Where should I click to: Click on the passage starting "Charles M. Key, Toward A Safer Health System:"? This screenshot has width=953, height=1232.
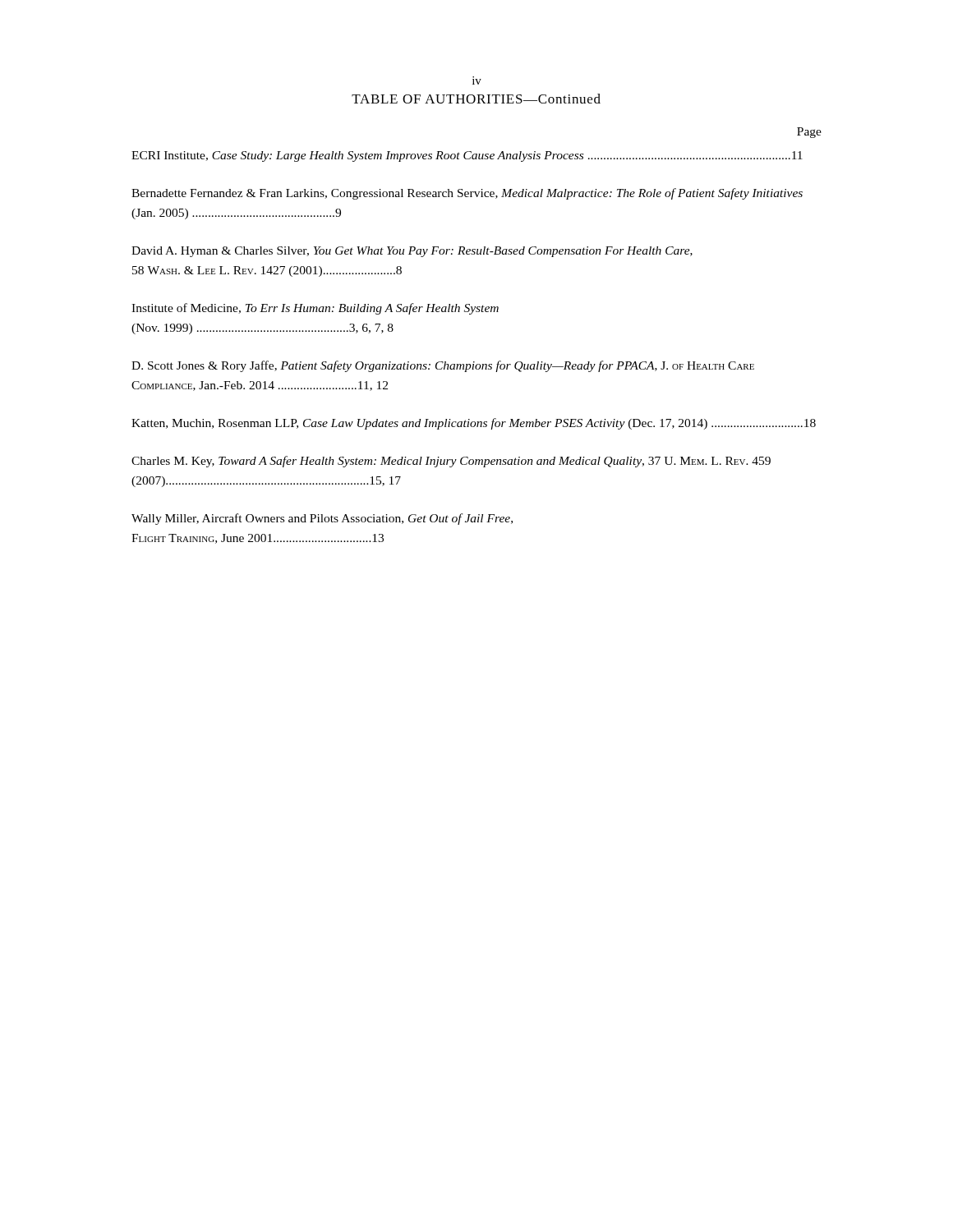click(451, 470)
